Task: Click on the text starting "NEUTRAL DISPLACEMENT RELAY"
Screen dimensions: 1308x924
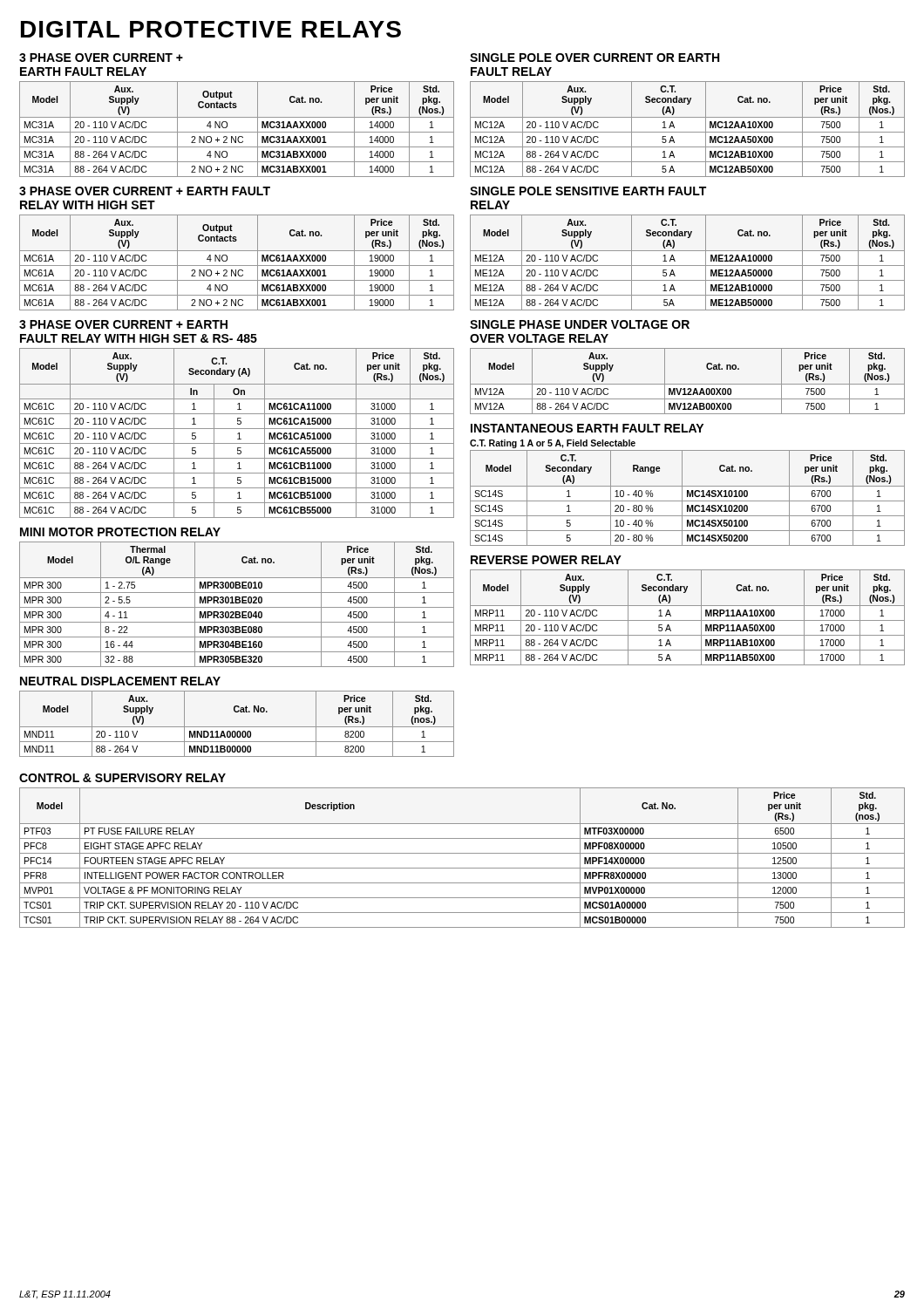Action: click(237, 681)
